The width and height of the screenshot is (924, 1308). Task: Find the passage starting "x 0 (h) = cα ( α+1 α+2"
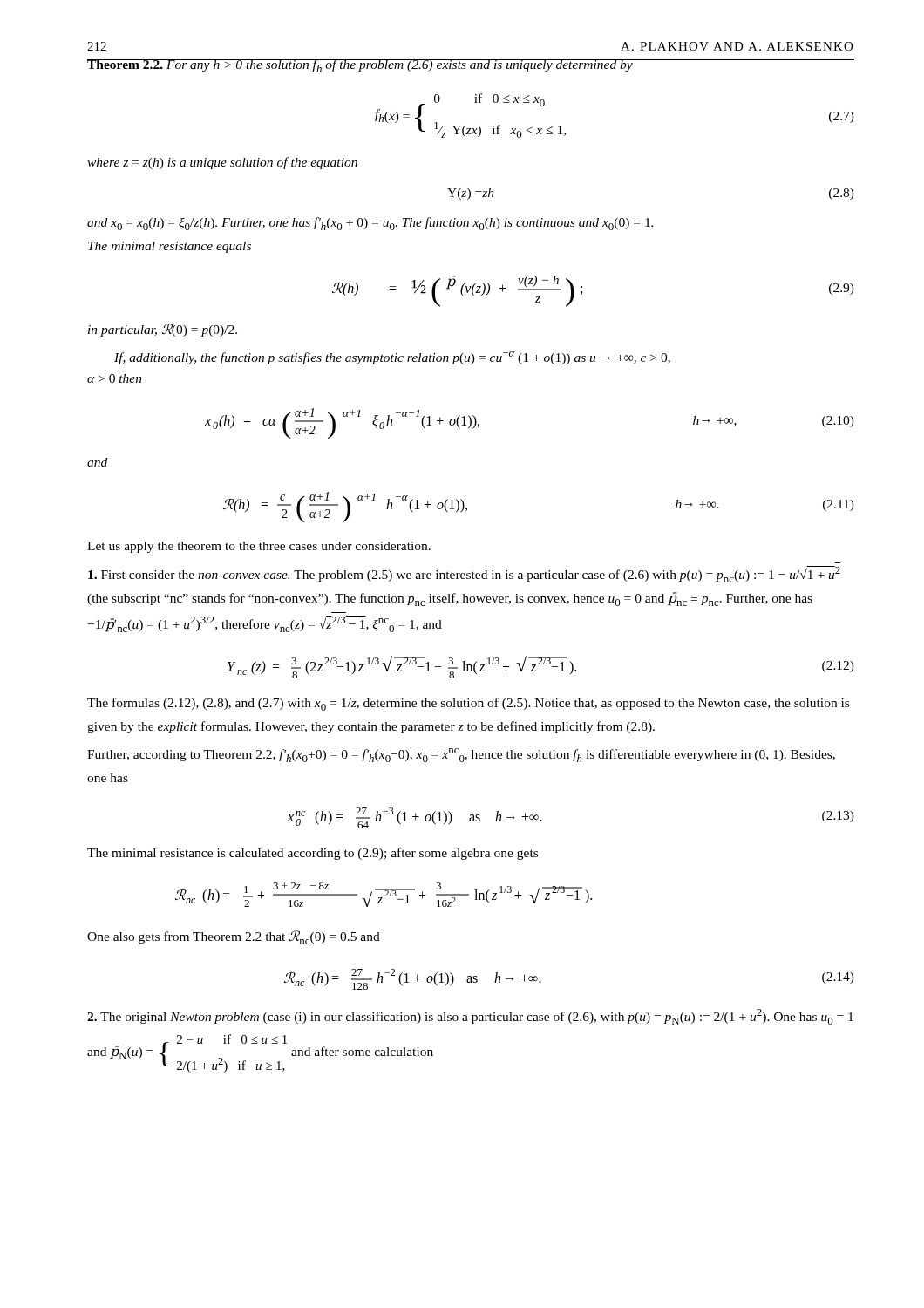click(471, 420)
